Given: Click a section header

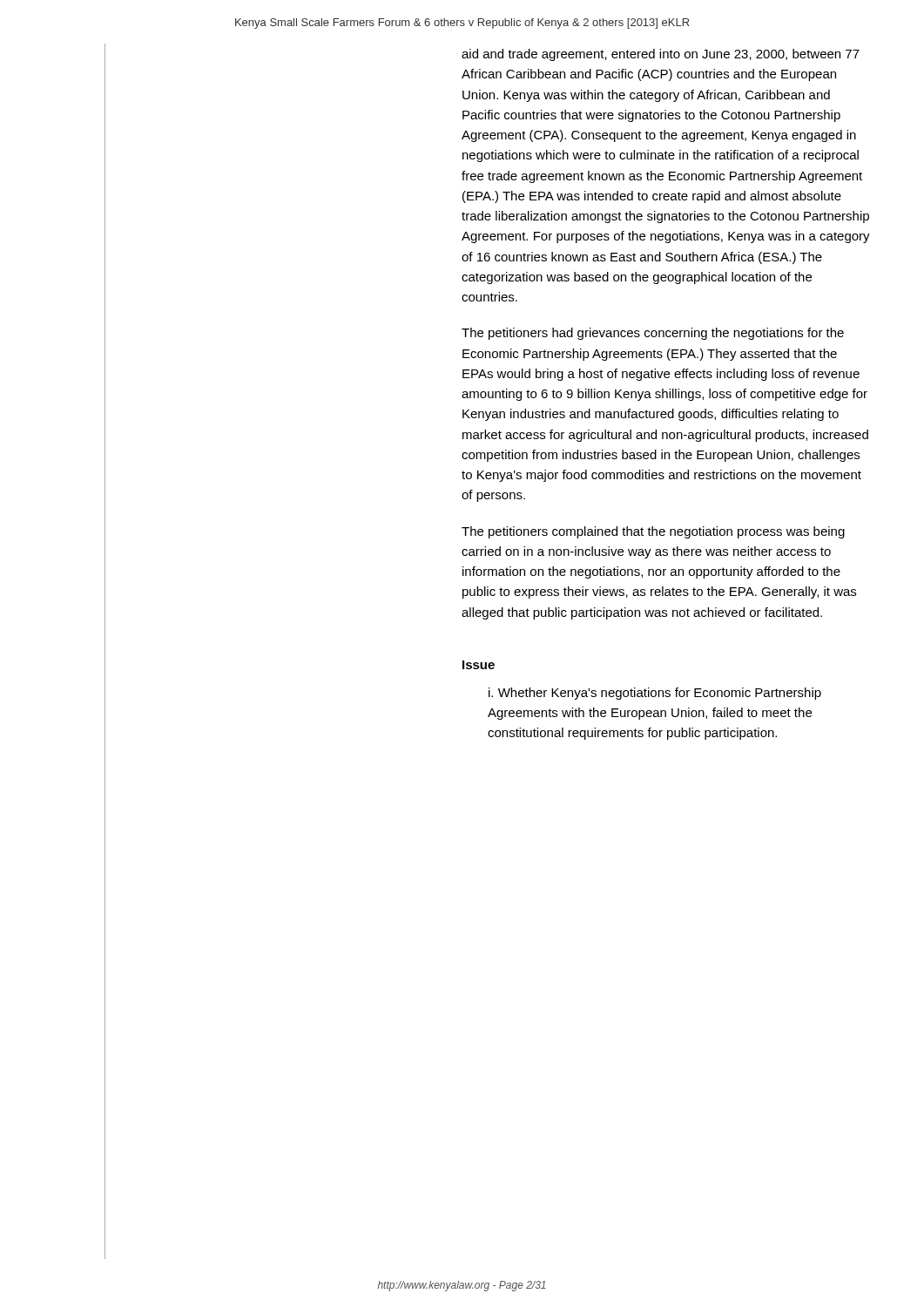Looking at the screenshot, I should coord(478,664).
